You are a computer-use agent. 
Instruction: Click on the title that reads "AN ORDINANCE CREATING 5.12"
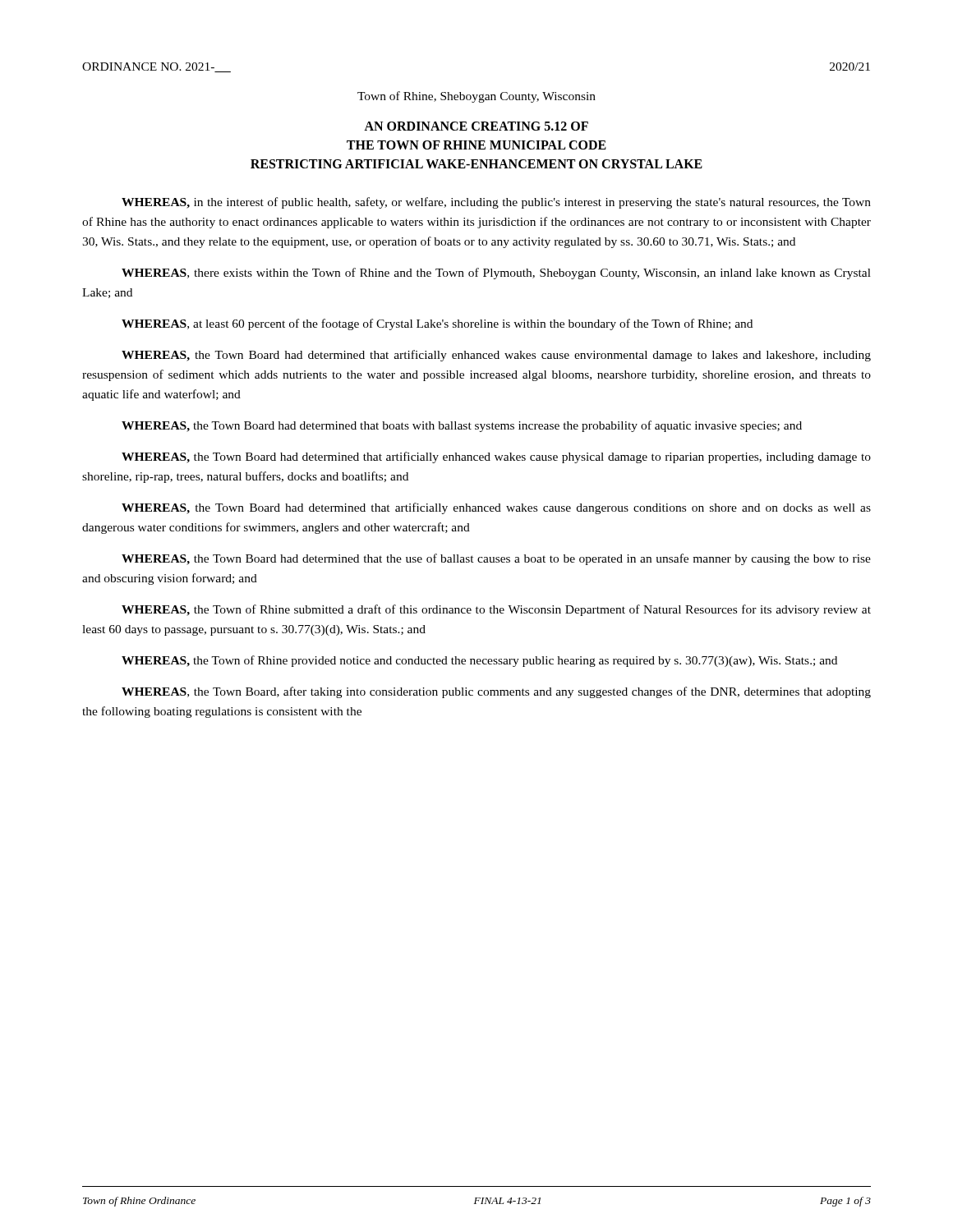coord(476,145)
